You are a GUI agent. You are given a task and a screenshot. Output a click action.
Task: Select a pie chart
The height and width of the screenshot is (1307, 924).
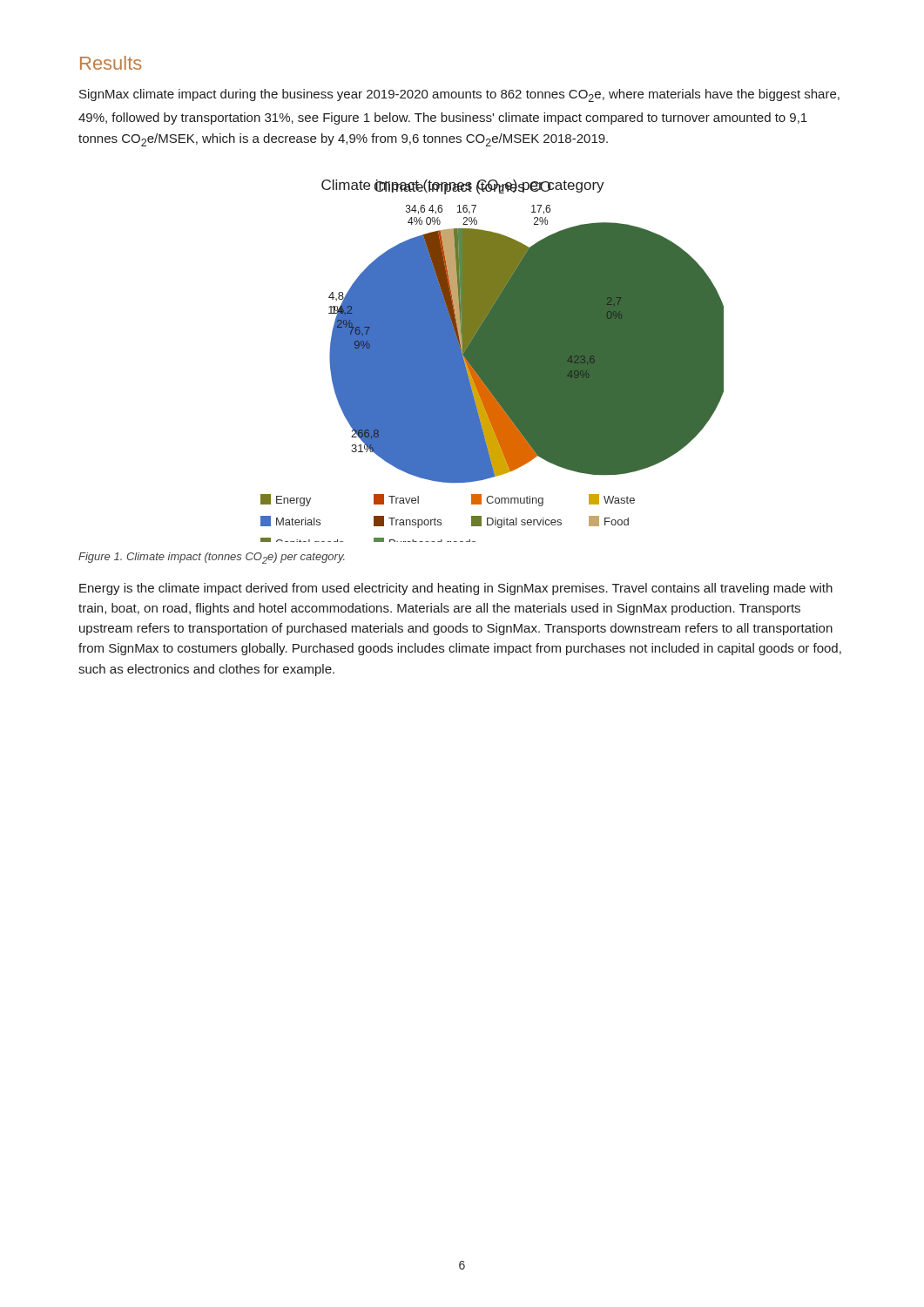point(462,356)
